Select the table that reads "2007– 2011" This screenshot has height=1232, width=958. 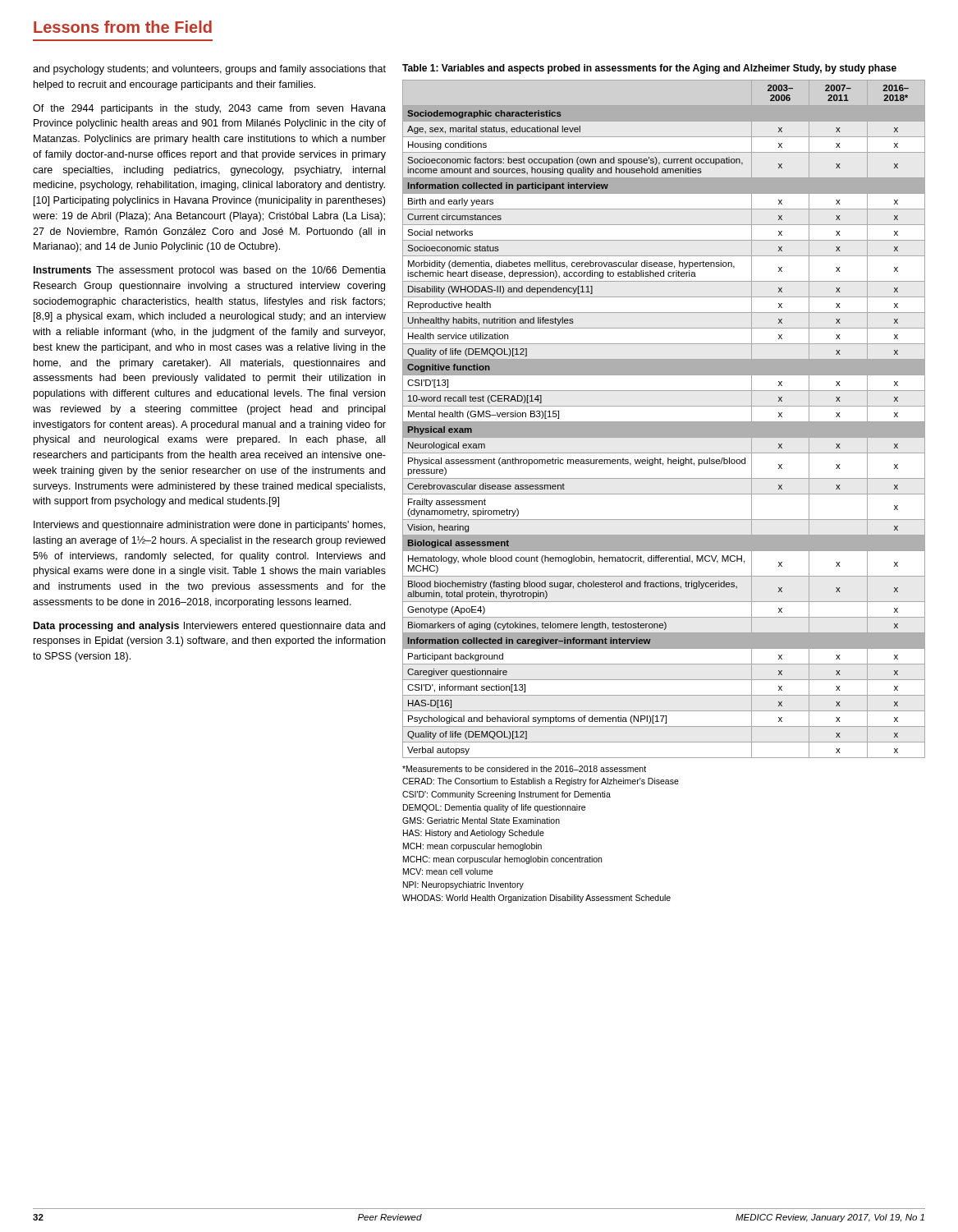click(x=664, y=419)
